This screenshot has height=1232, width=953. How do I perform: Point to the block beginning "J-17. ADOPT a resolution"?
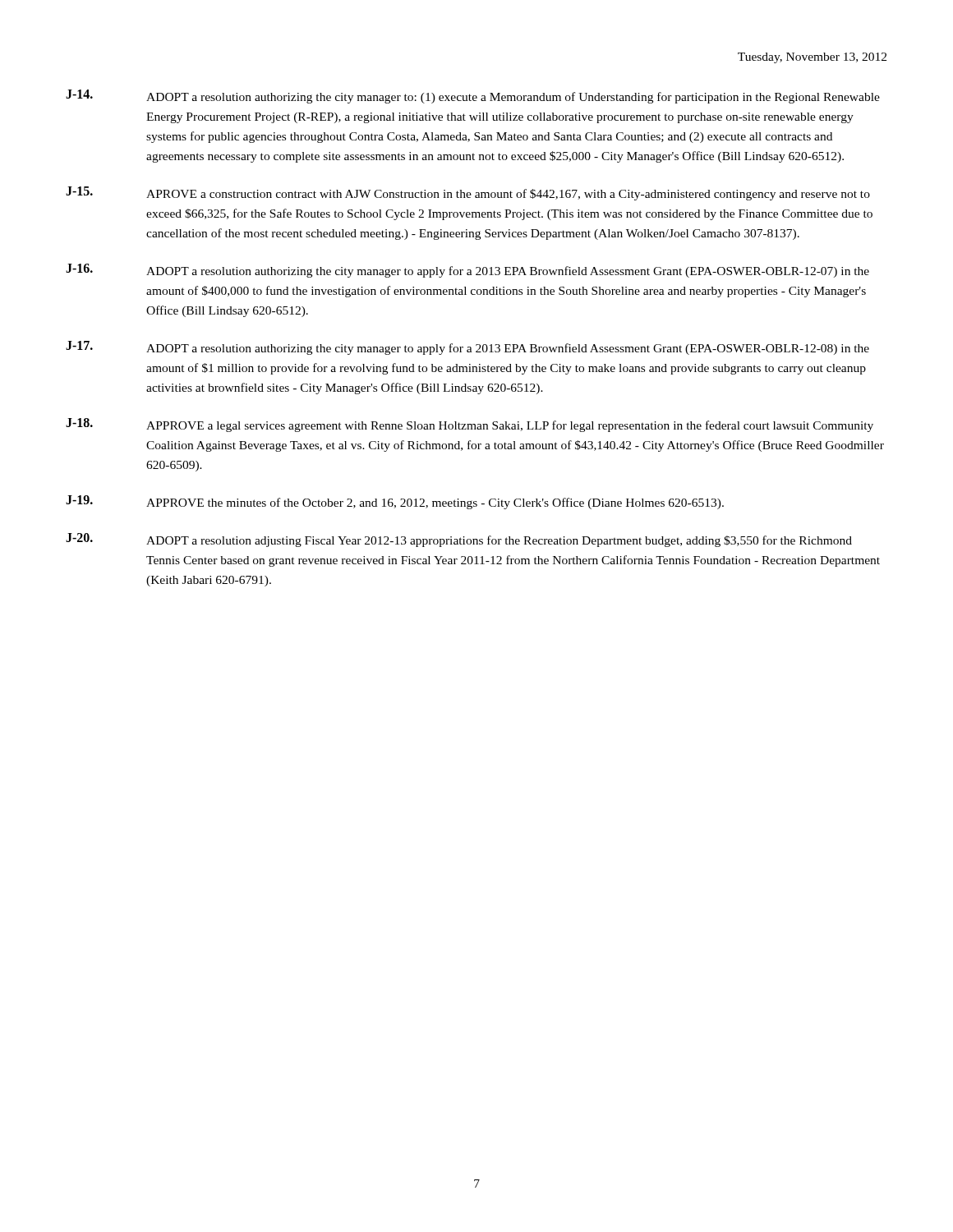(476, 368)
